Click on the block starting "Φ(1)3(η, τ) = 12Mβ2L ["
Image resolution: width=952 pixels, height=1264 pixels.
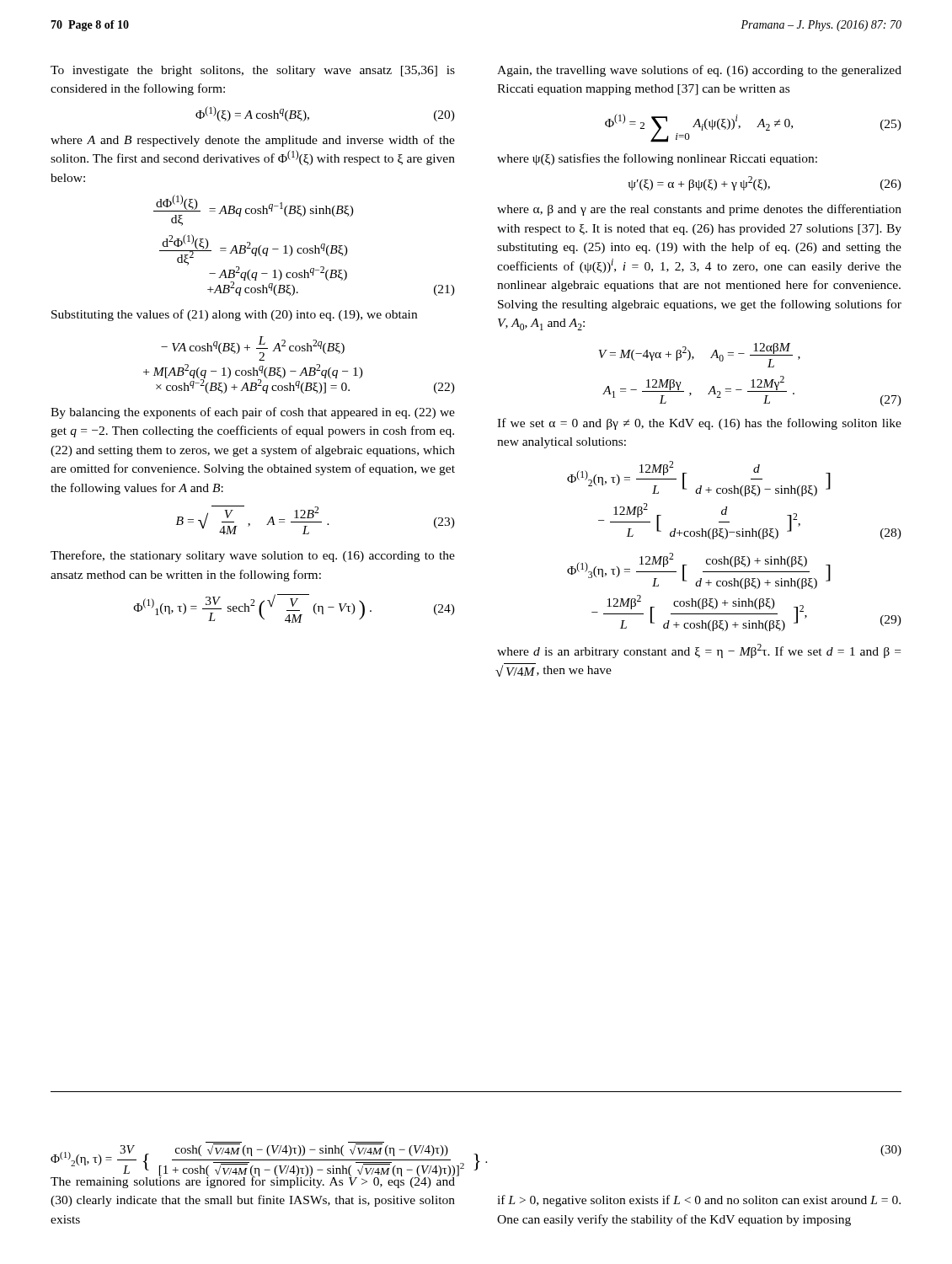699,593
